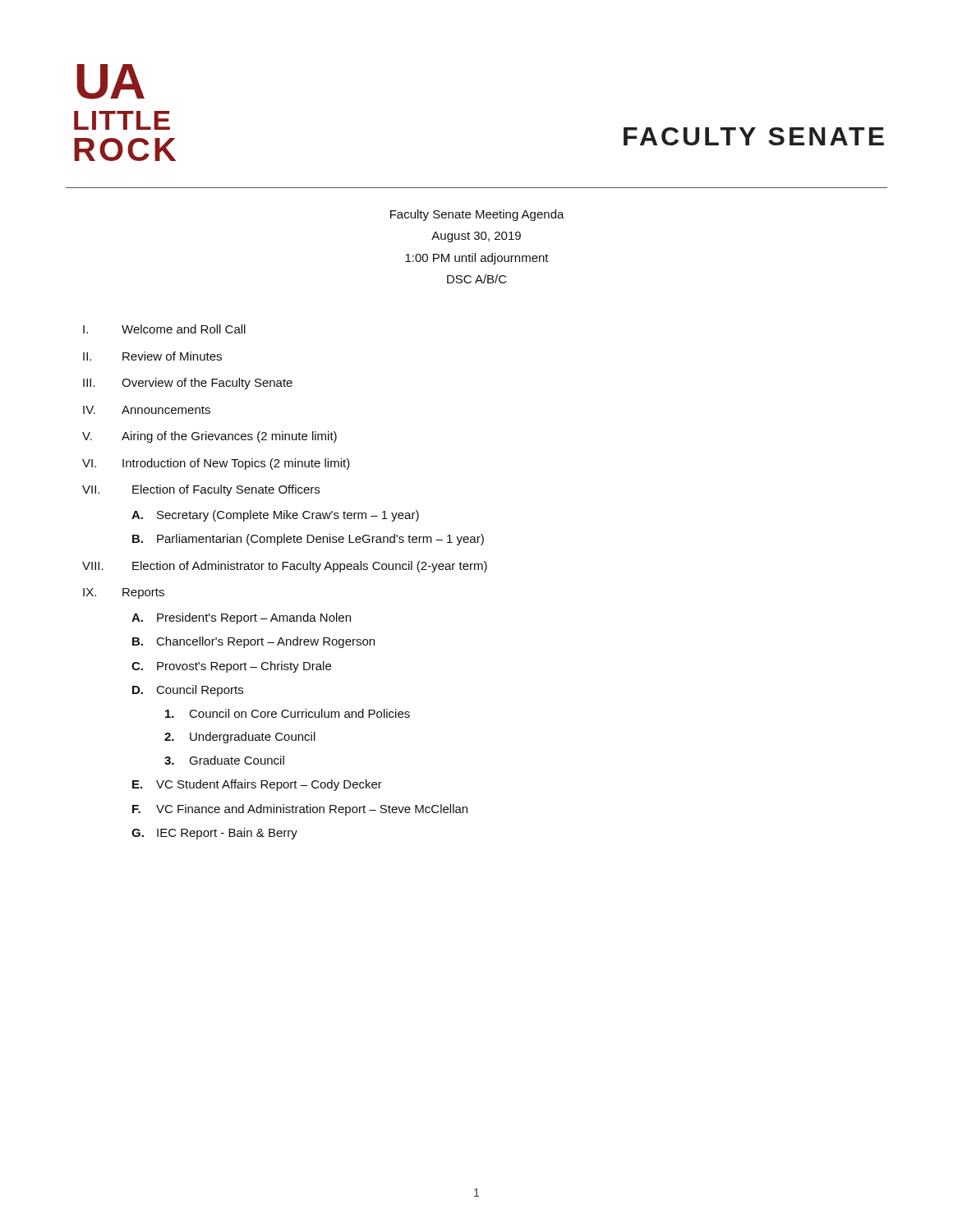
Task: Click on the text starting "B. Parliamentarian (Complete Denise"
Action: pyautogui.click(x=308, y=540)
